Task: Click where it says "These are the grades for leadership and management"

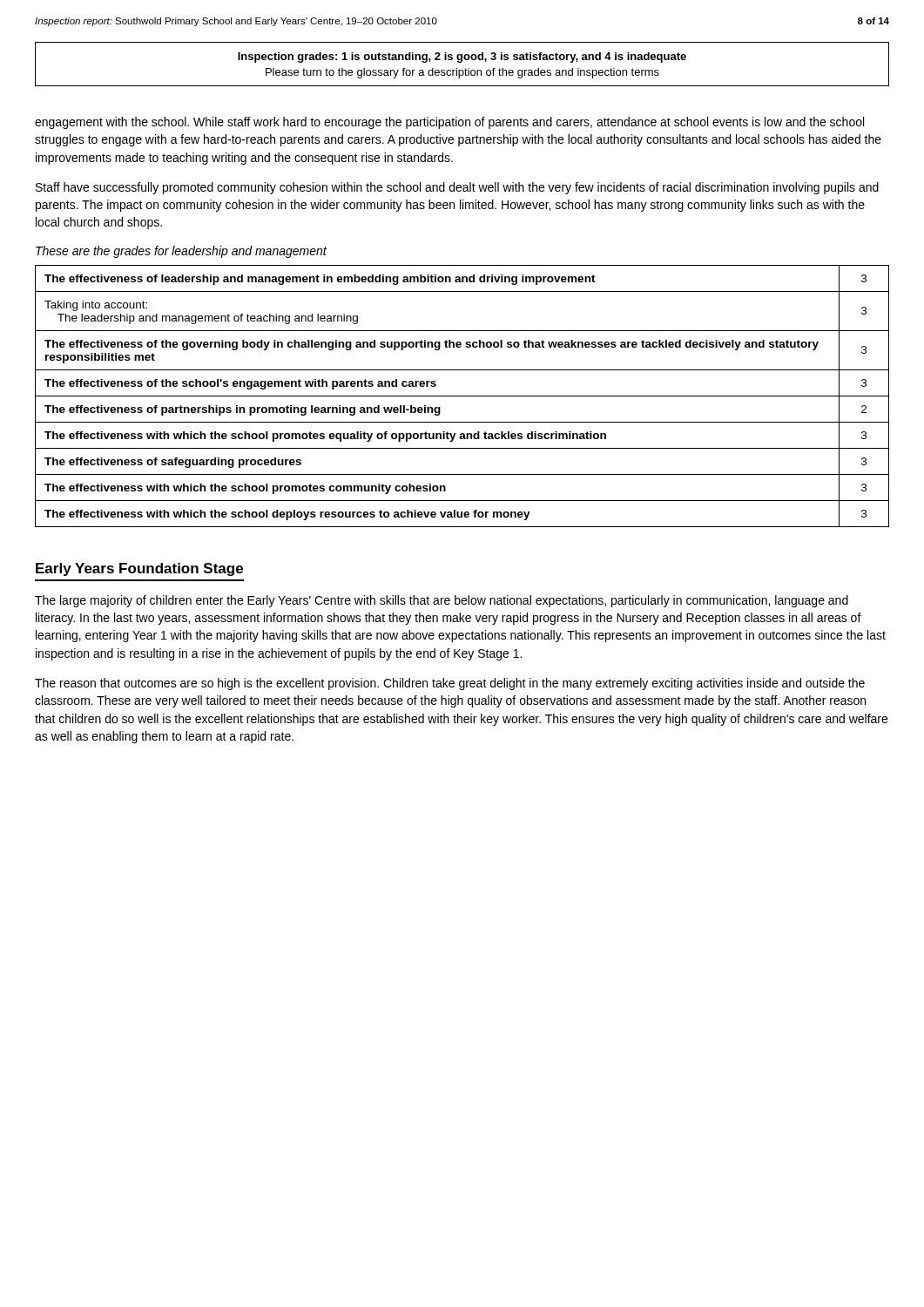Action: click(181, 251)
